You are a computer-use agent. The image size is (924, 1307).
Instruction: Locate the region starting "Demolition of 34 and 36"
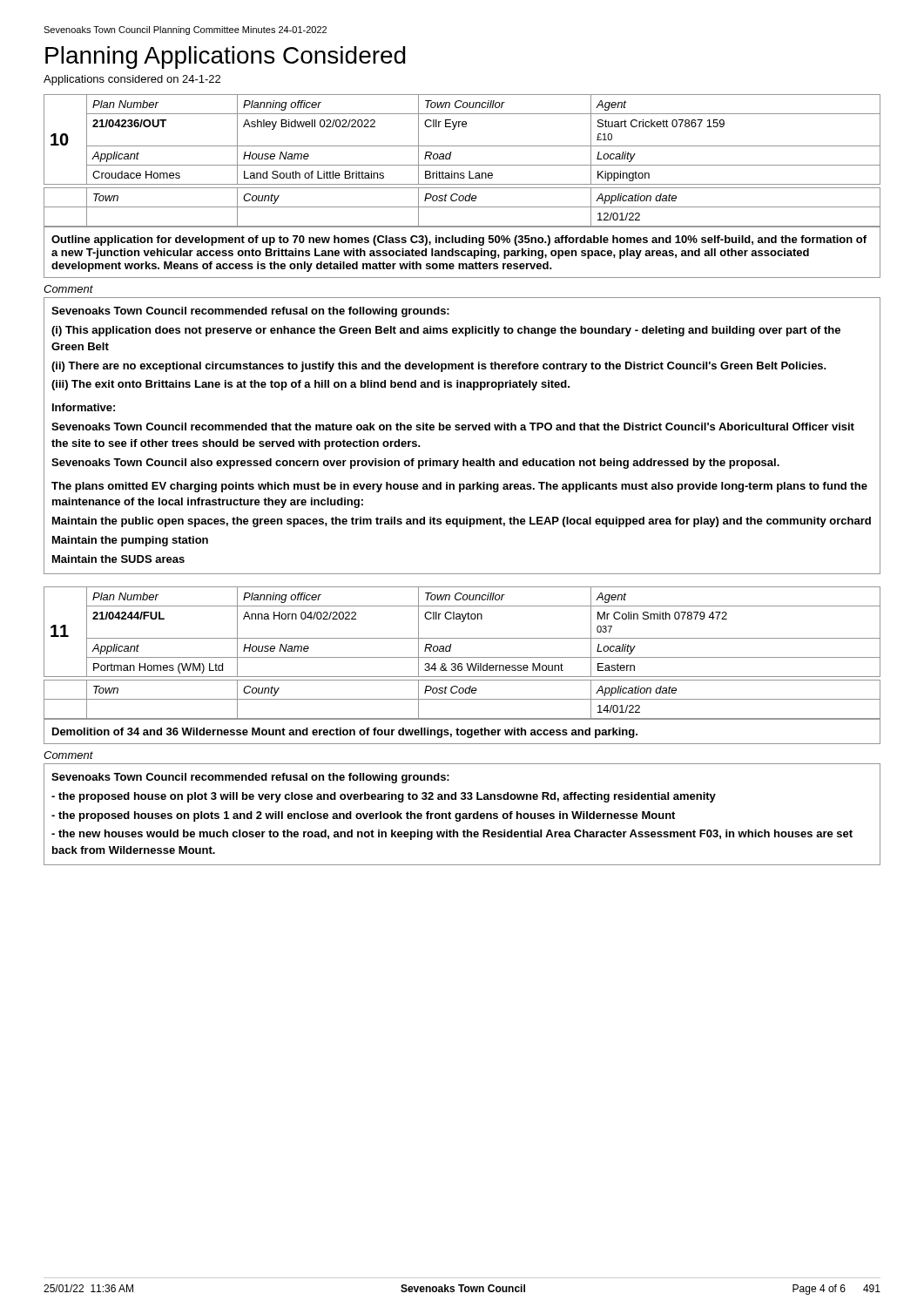(x=345, y=731)
